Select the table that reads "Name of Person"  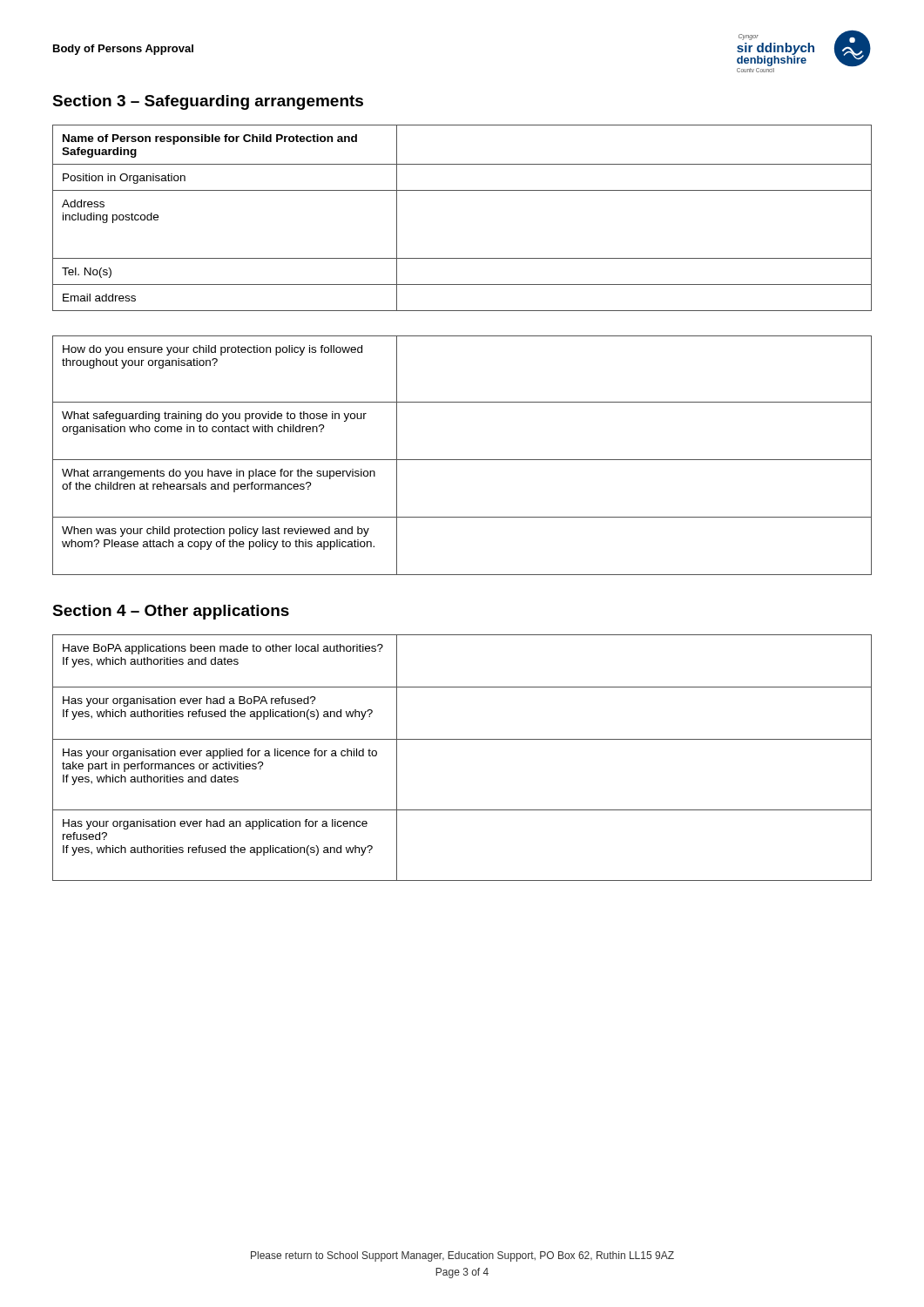462,218
